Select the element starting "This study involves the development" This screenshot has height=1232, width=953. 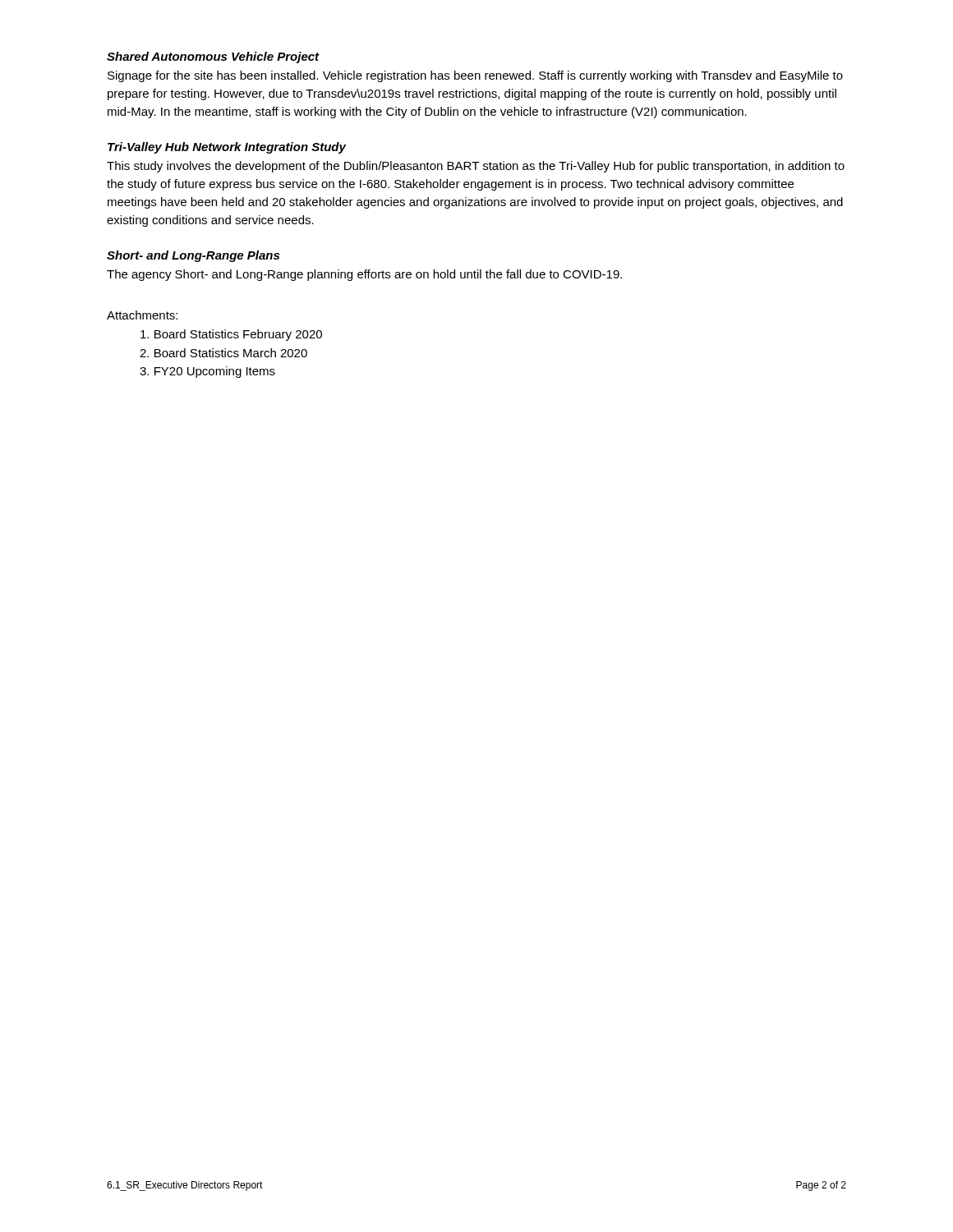pyautogui.click(x=476, y=192)
